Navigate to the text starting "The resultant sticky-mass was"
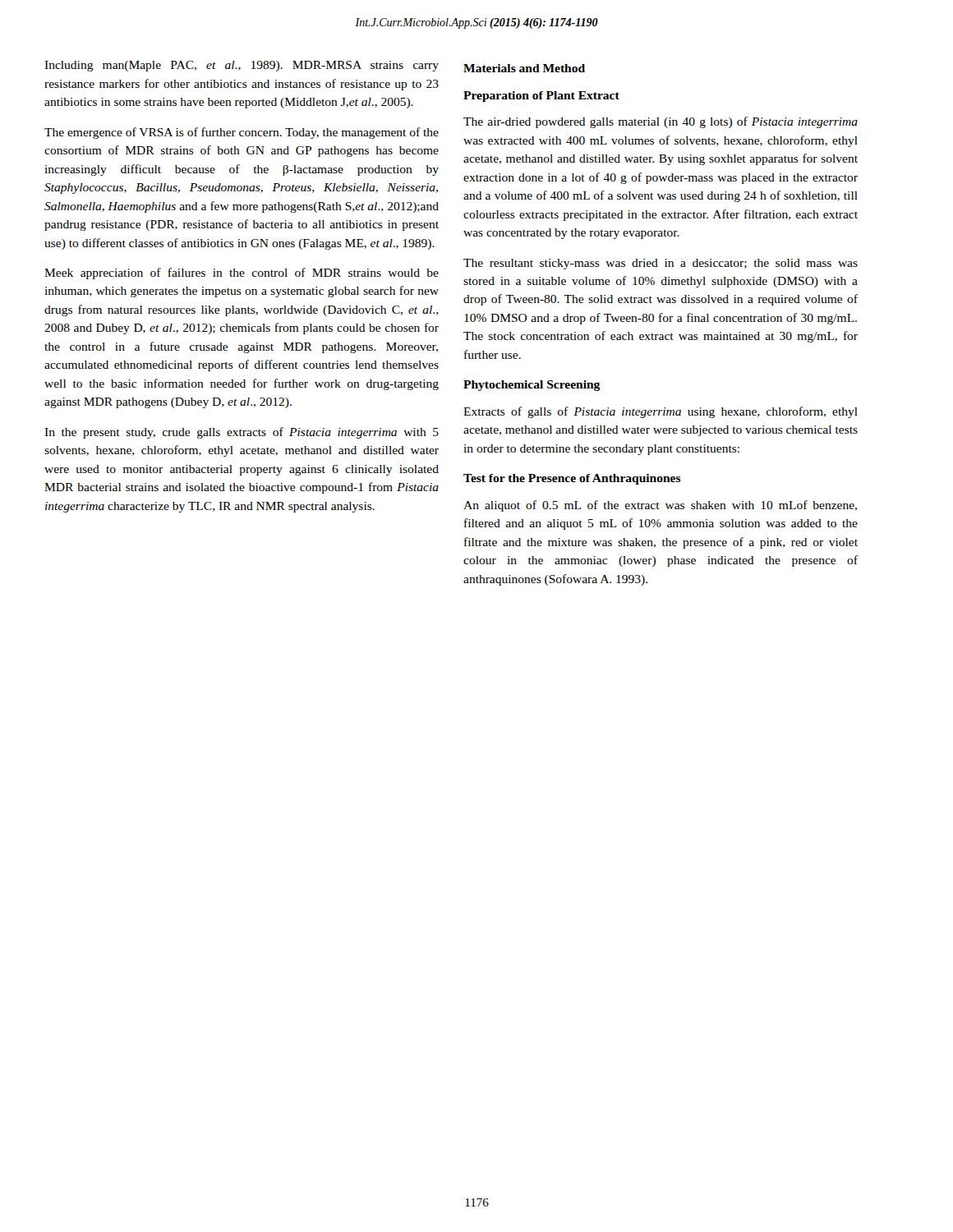Screen dimensions: 1232x953 pyautogui.click(x=661, y=308)
